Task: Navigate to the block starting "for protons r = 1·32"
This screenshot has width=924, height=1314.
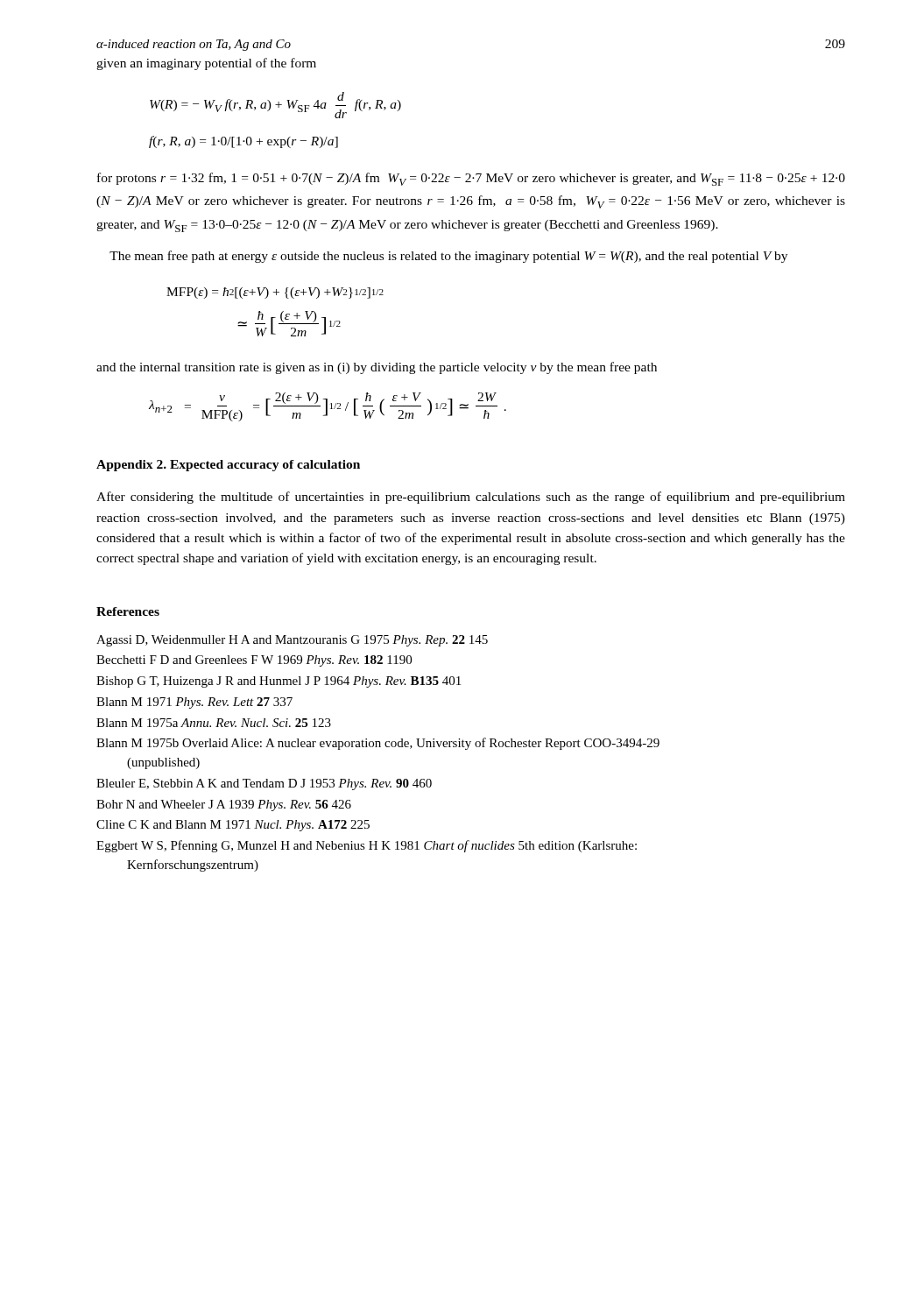Action: [471, 202]
